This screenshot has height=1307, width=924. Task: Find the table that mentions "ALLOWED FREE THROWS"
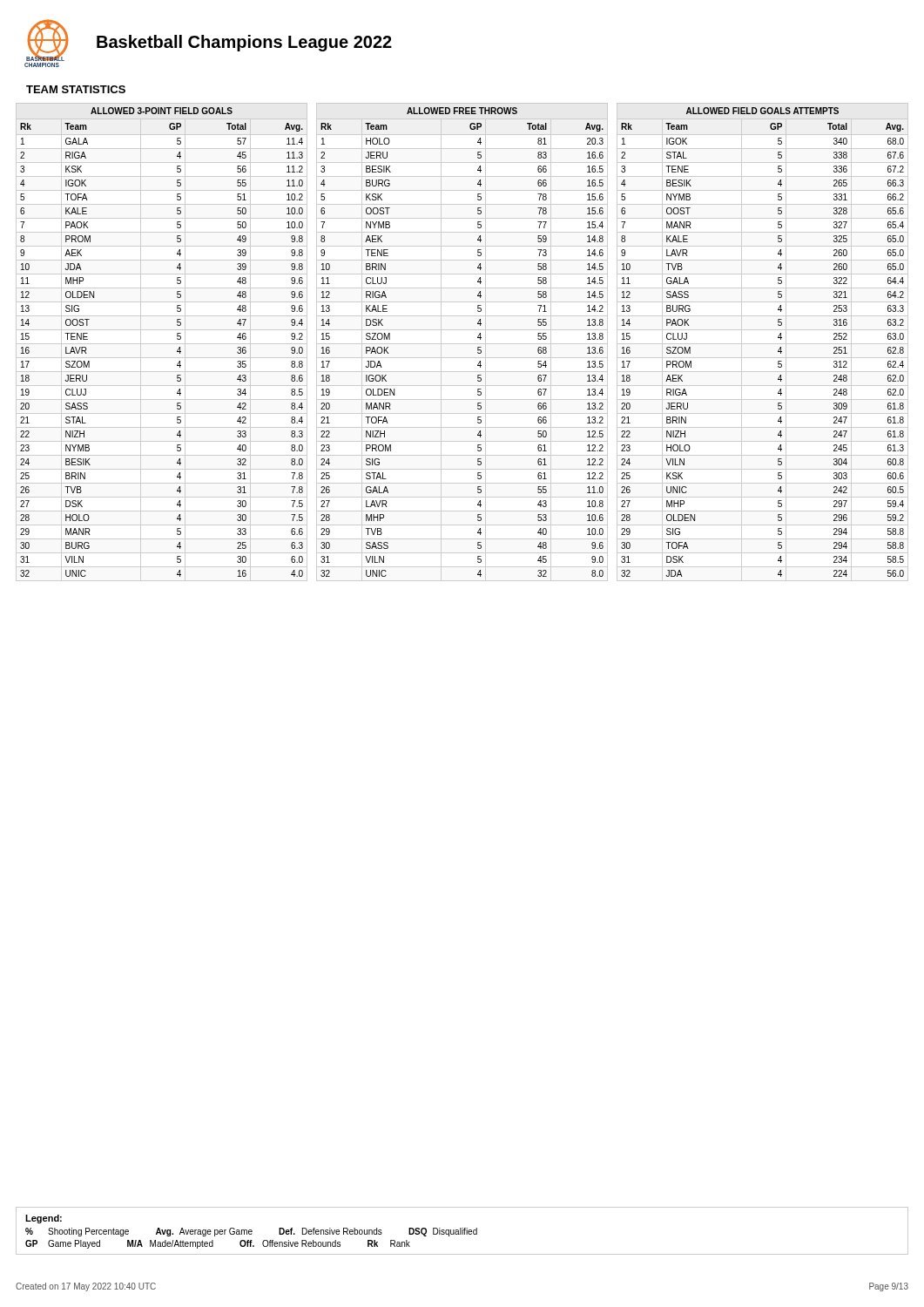pos(462,342)
